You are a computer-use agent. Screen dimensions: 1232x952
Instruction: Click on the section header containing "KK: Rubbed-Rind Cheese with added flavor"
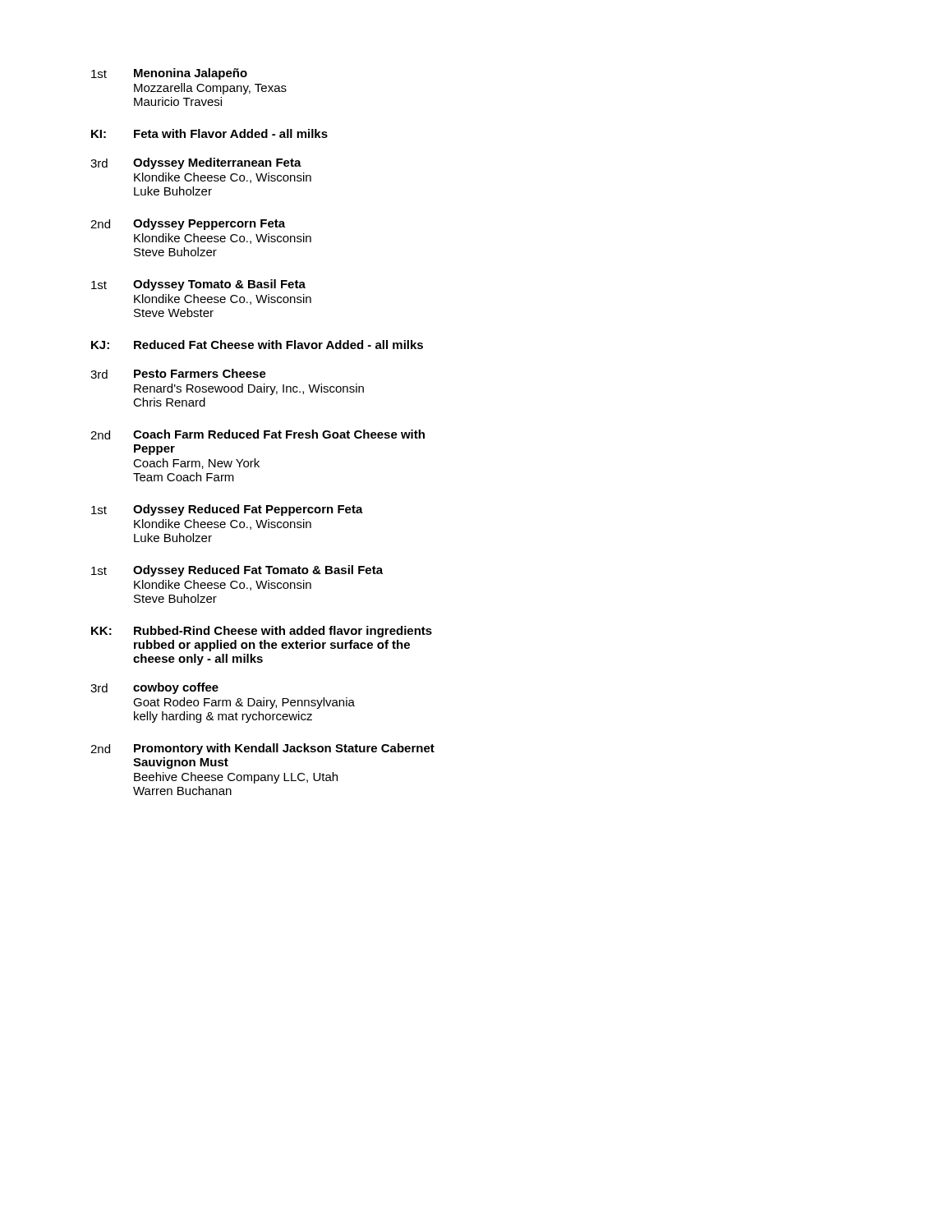(261, 644)
